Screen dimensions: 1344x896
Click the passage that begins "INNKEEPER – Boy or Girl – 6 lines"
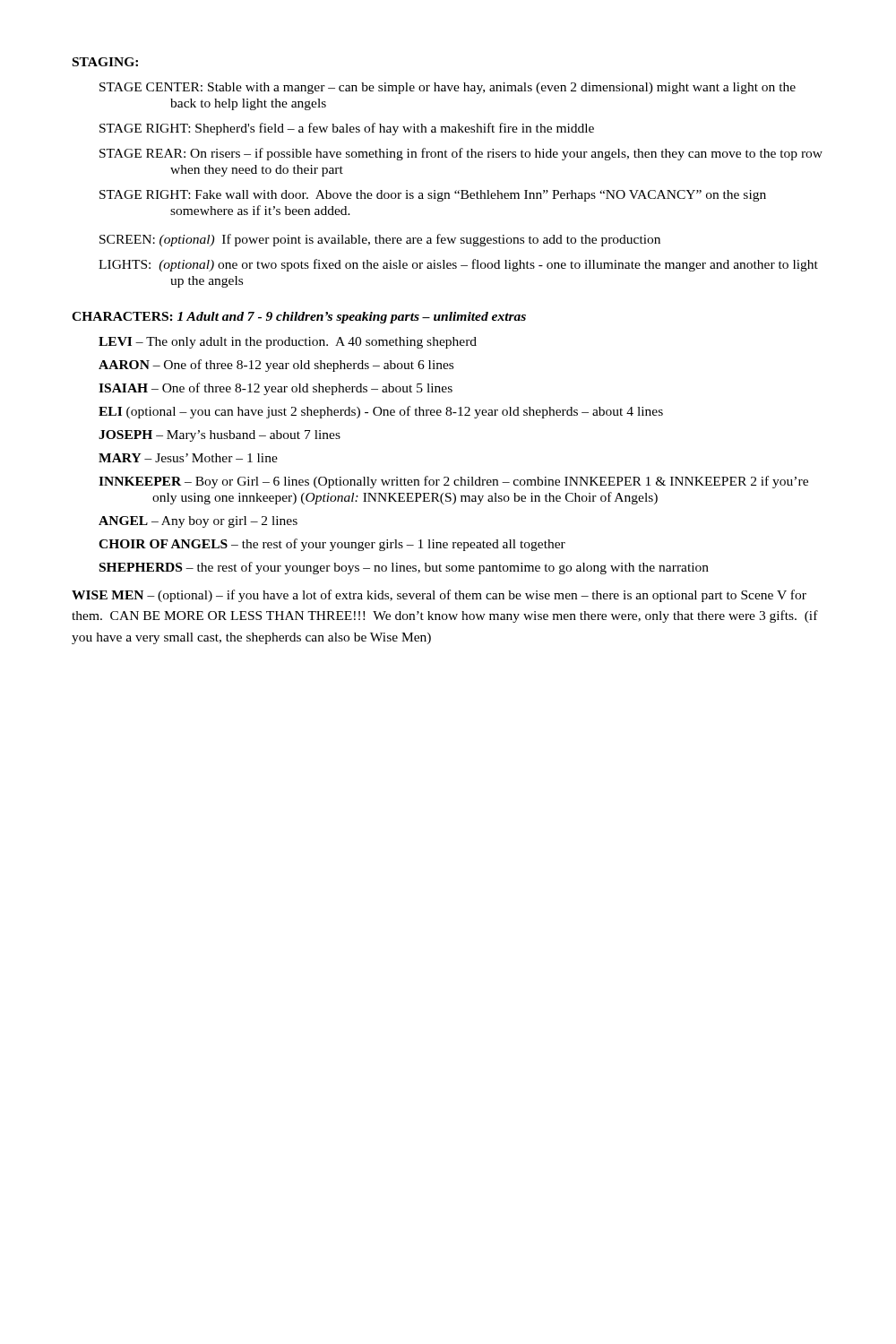(454, 489)
